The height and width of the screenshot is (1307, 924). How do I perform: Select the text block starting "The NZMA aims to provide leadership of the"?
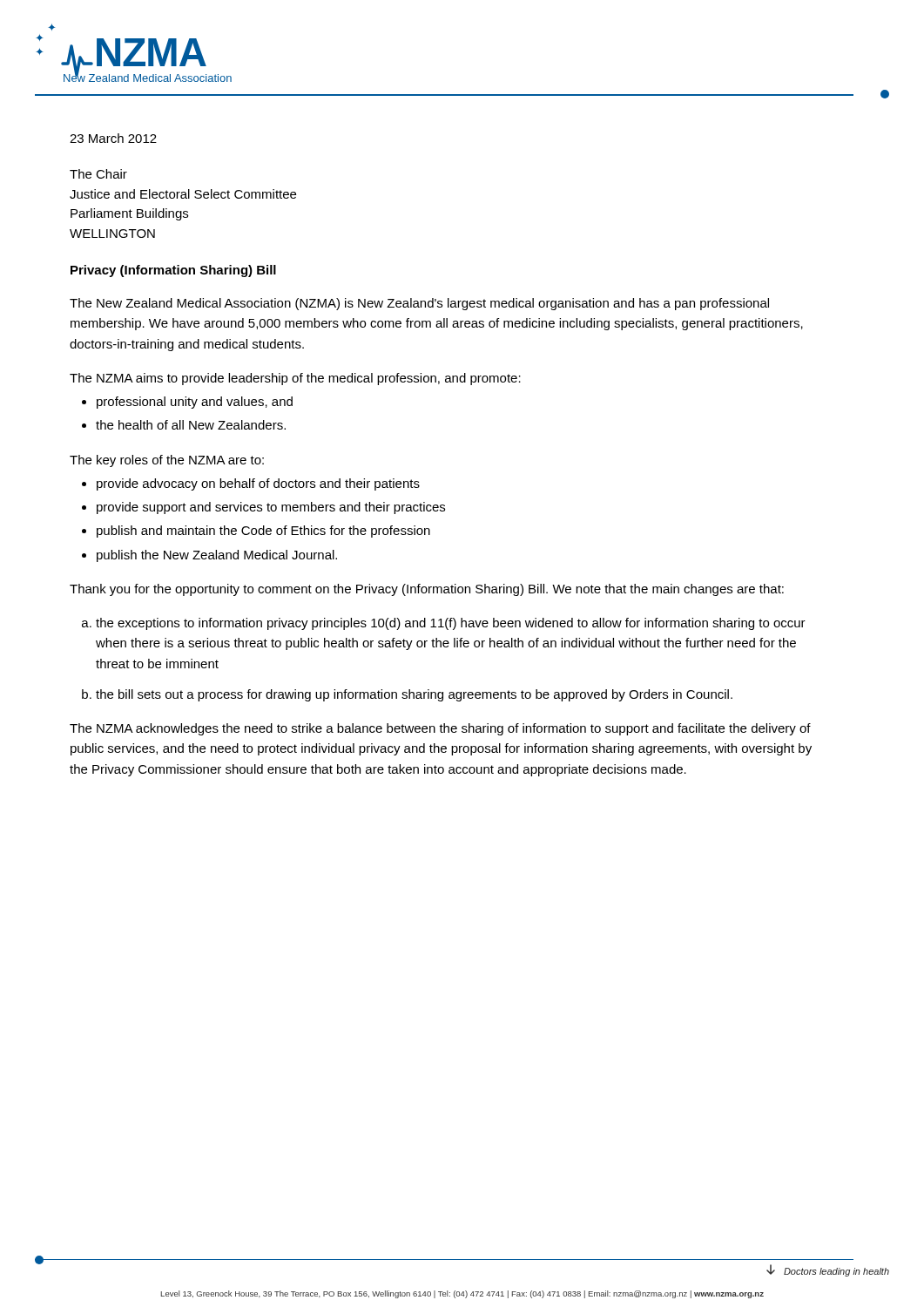295,378
